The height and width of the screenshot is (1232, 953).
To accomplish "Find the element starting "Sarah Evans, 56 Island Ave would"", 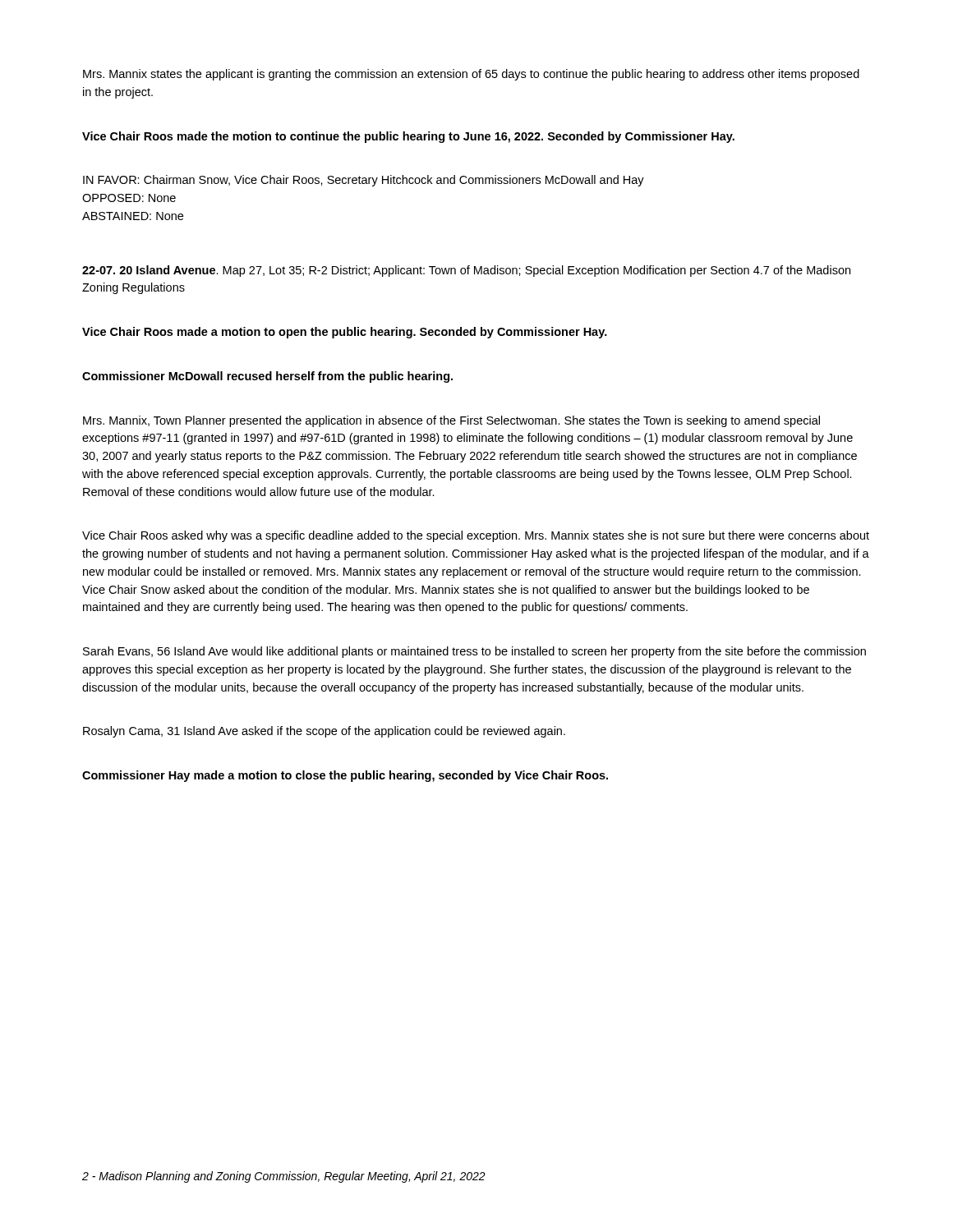I will [474, 669].
